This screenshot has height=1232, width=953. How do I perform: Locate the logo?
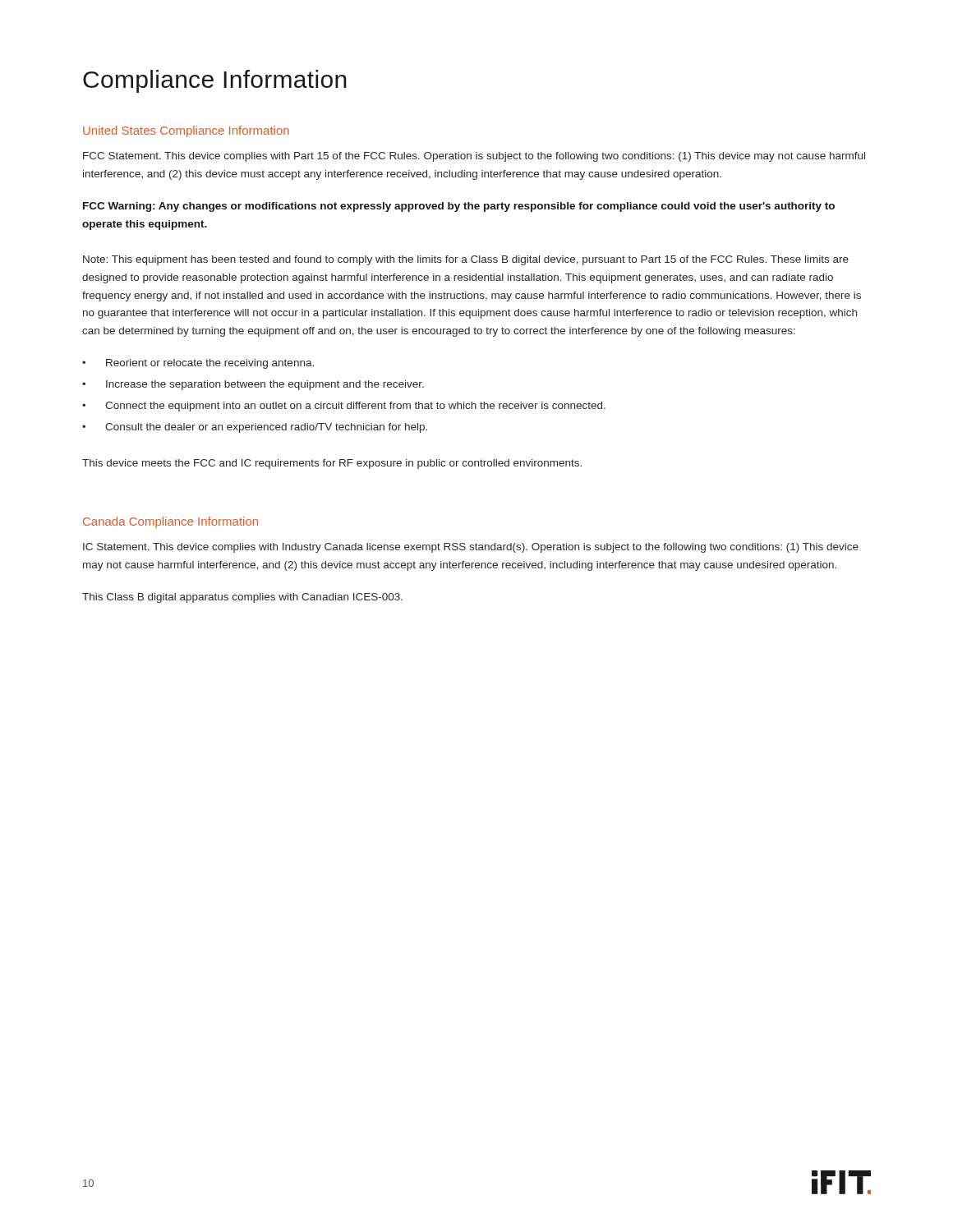[x=841, y=1184]
